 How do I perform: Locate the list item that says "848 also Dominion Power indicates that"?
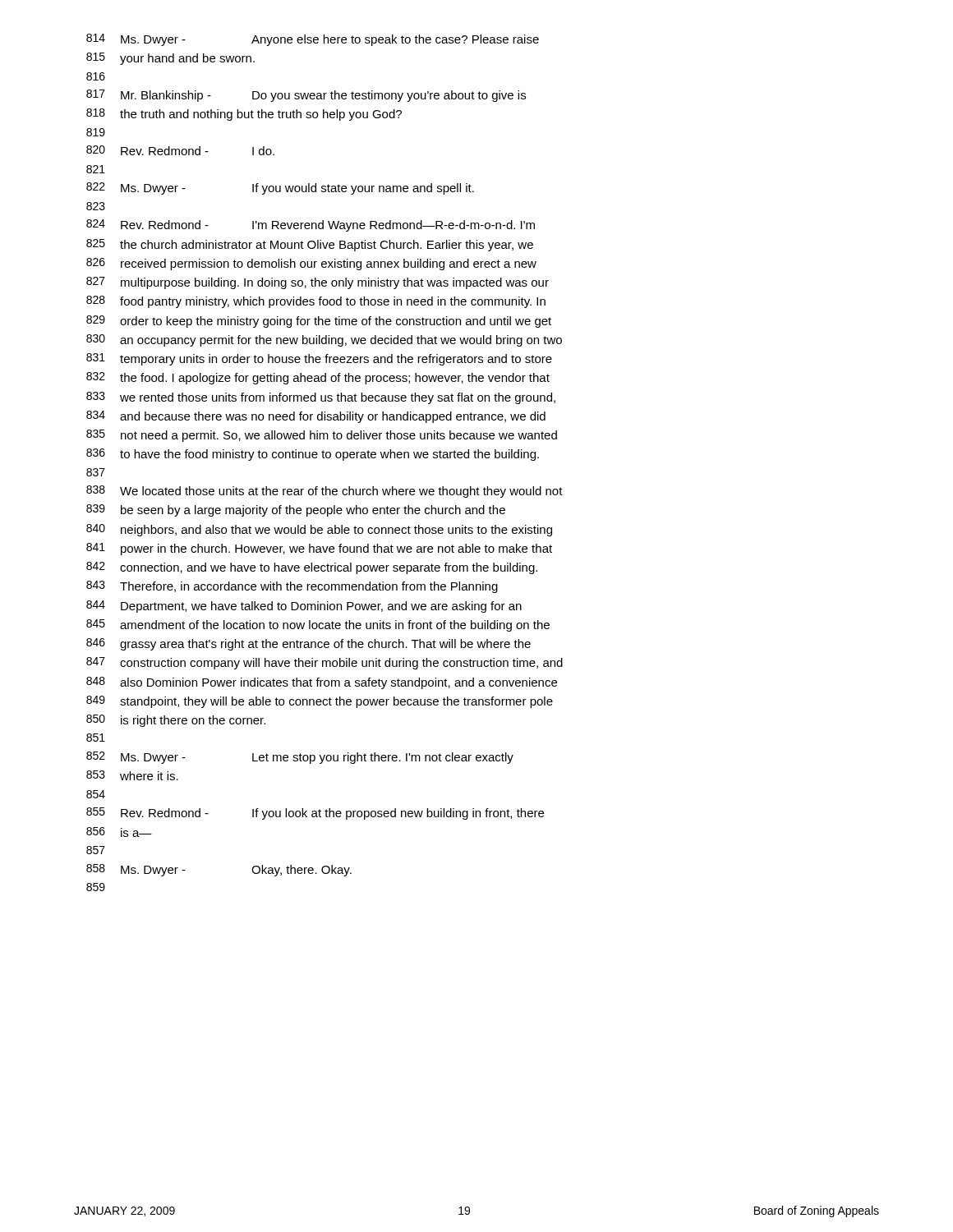[476, 682]
